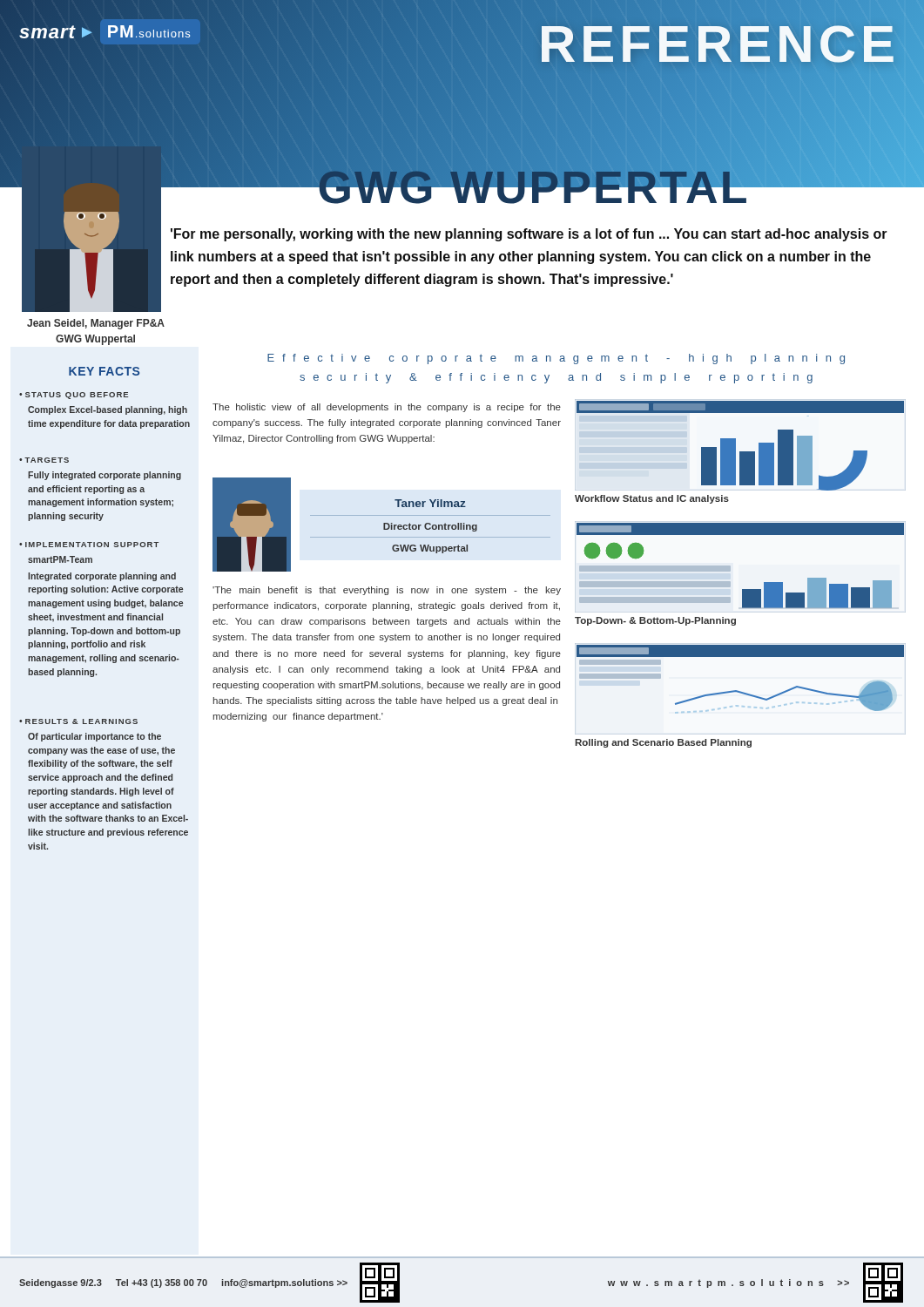924x1307 pixels.
Task: Point to the region starting "Jean Seidel, Manager FP&AGWG Wuppertal"
Action: point(96,331)
